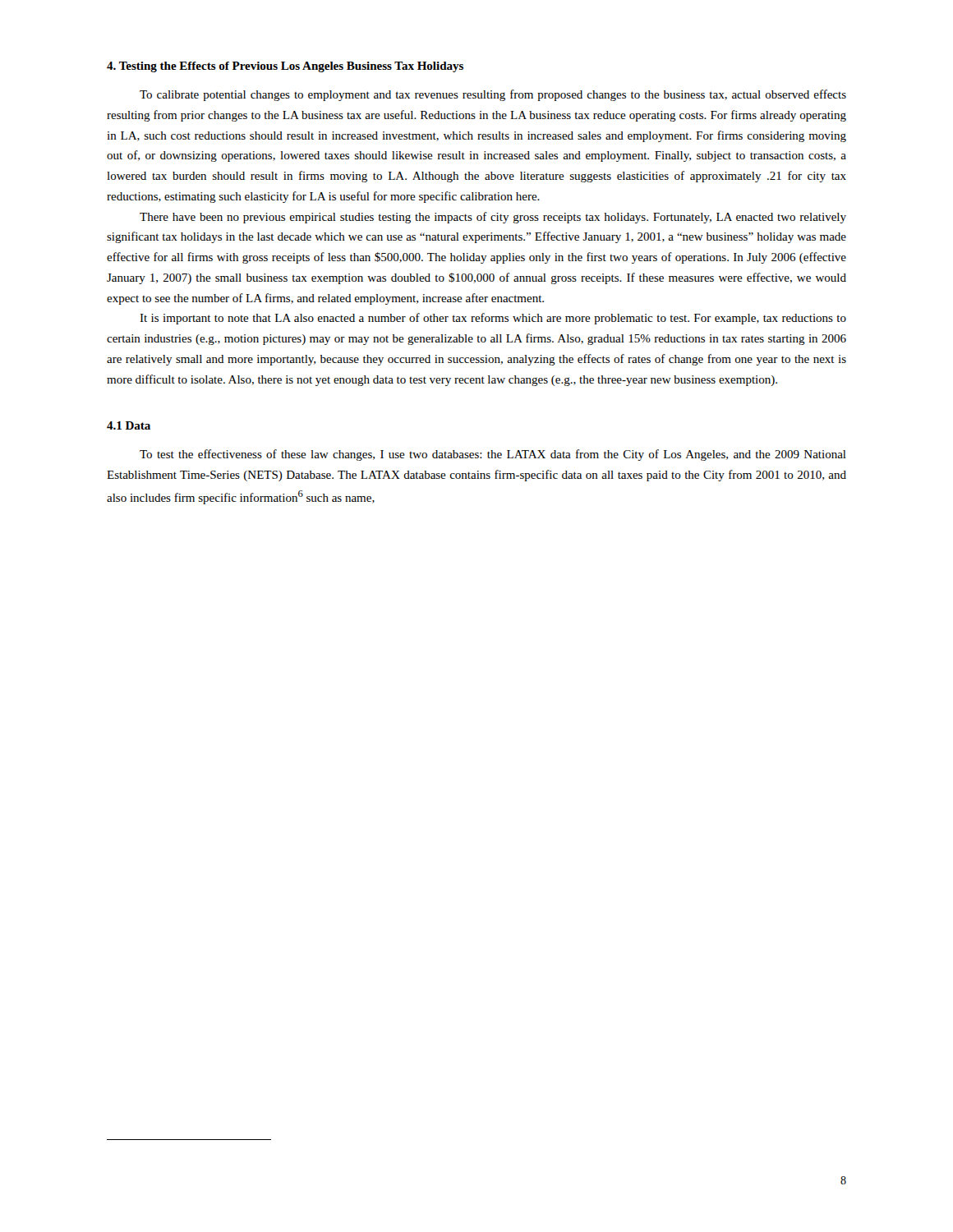This screenshot has height=1232, width=953.
Task: Click the passage that begins "To test the effectiveness of these law"
Action: coord(476,476)
